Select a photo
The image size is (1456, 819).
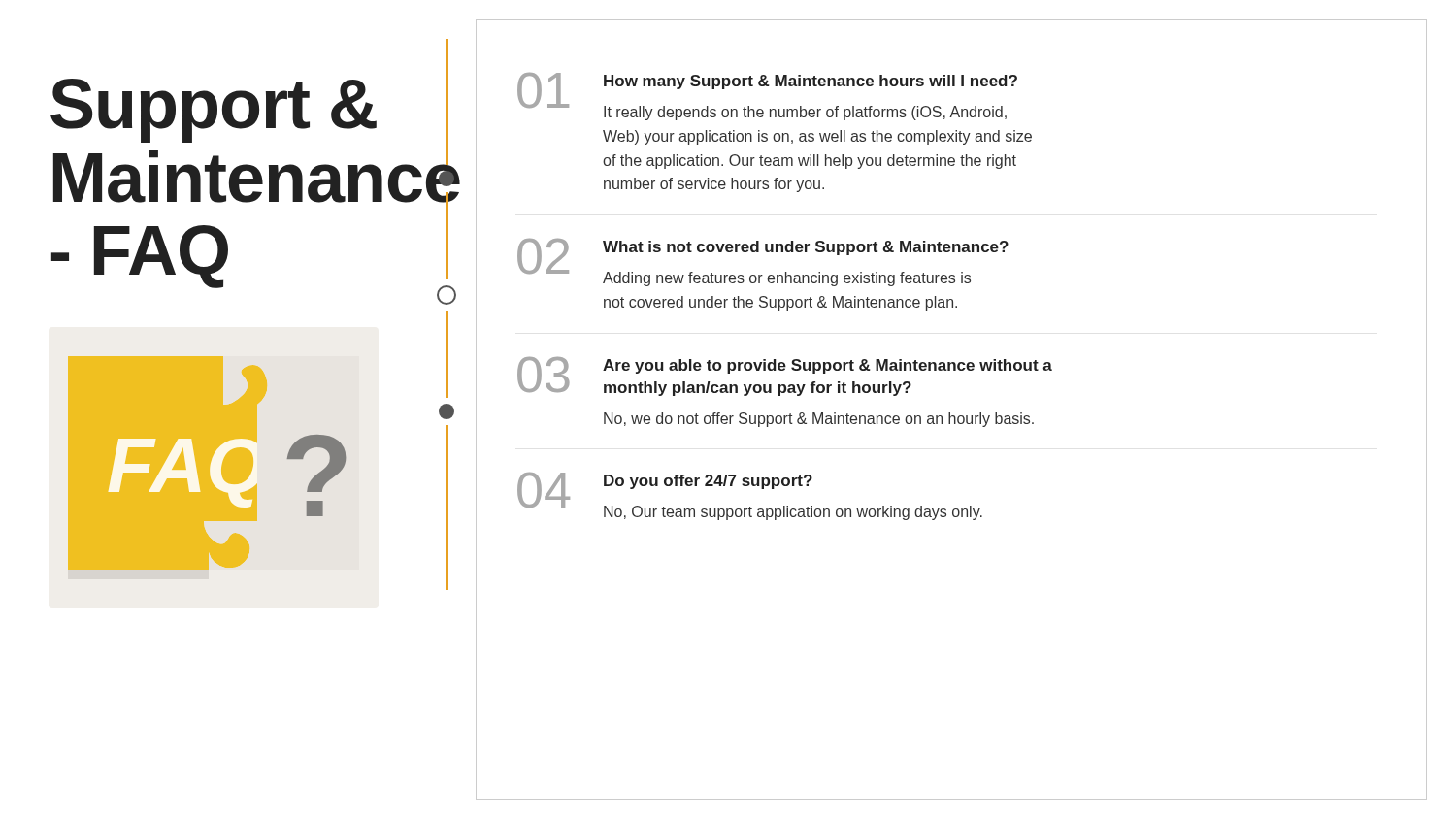point(214,467)
